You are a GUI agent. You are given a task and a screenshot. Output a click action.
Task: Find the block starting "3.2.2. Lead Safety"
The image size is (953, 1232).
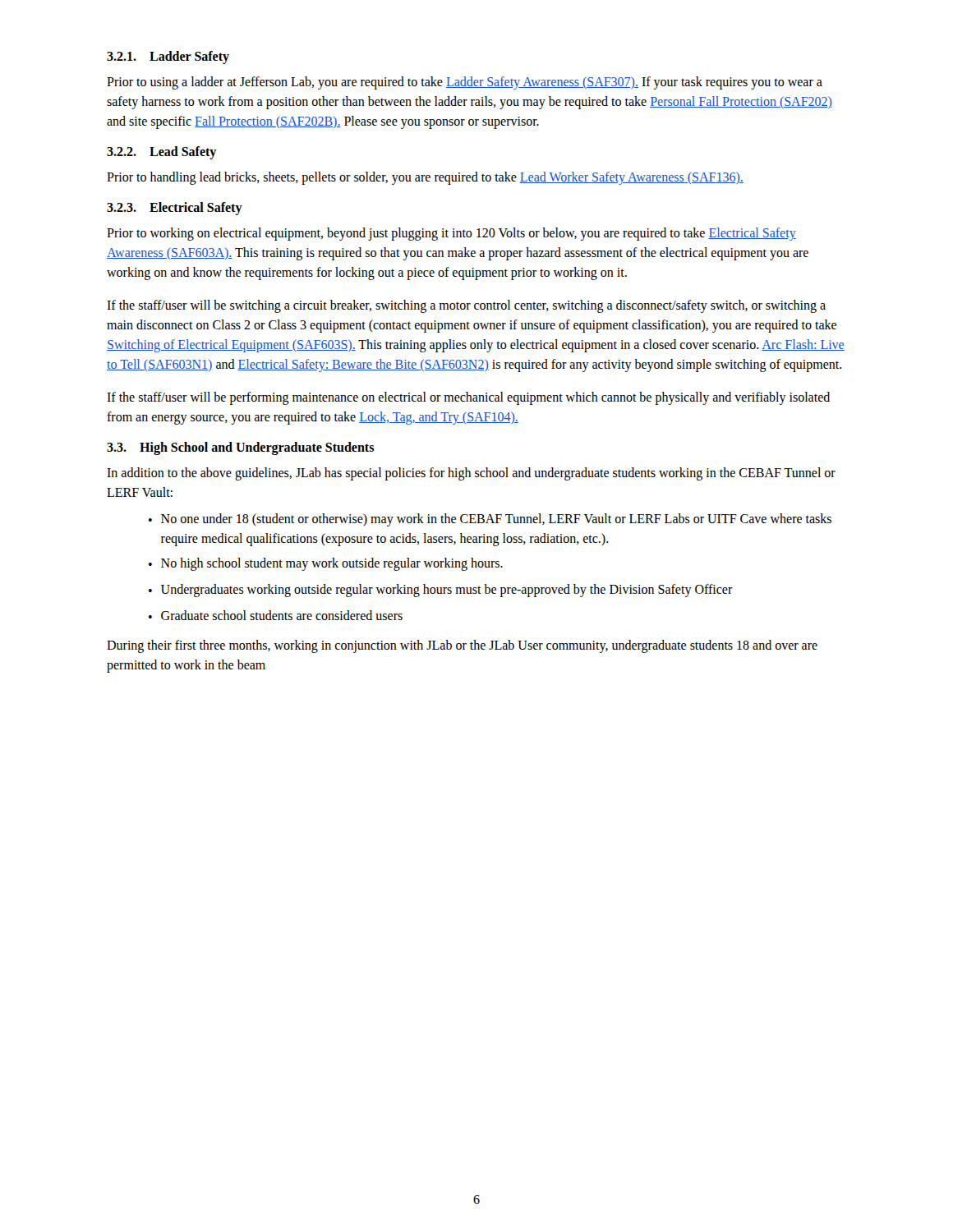point(162,152)
